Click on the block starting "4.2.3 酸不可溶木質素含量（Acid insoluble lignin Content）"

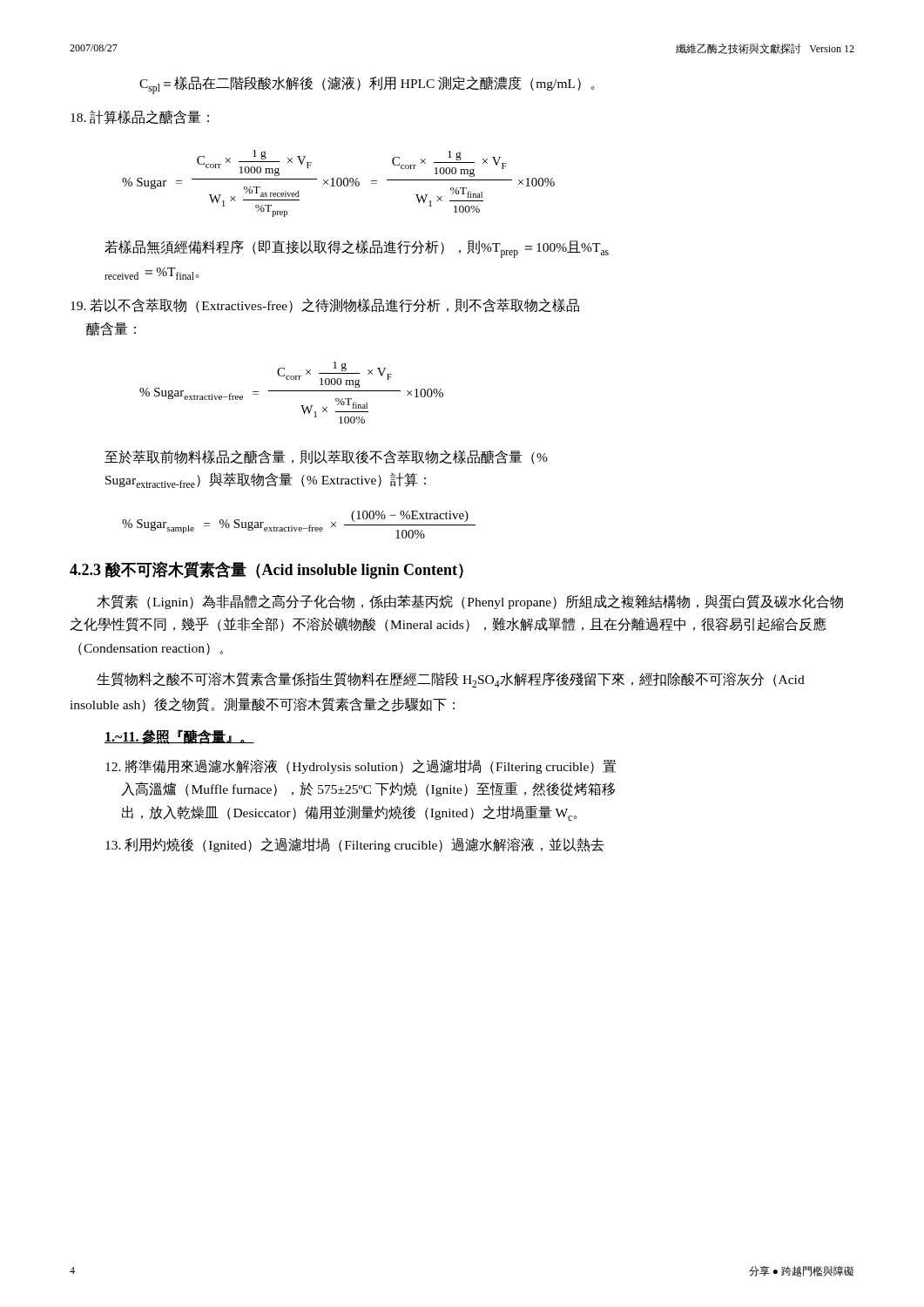point(271,570)
